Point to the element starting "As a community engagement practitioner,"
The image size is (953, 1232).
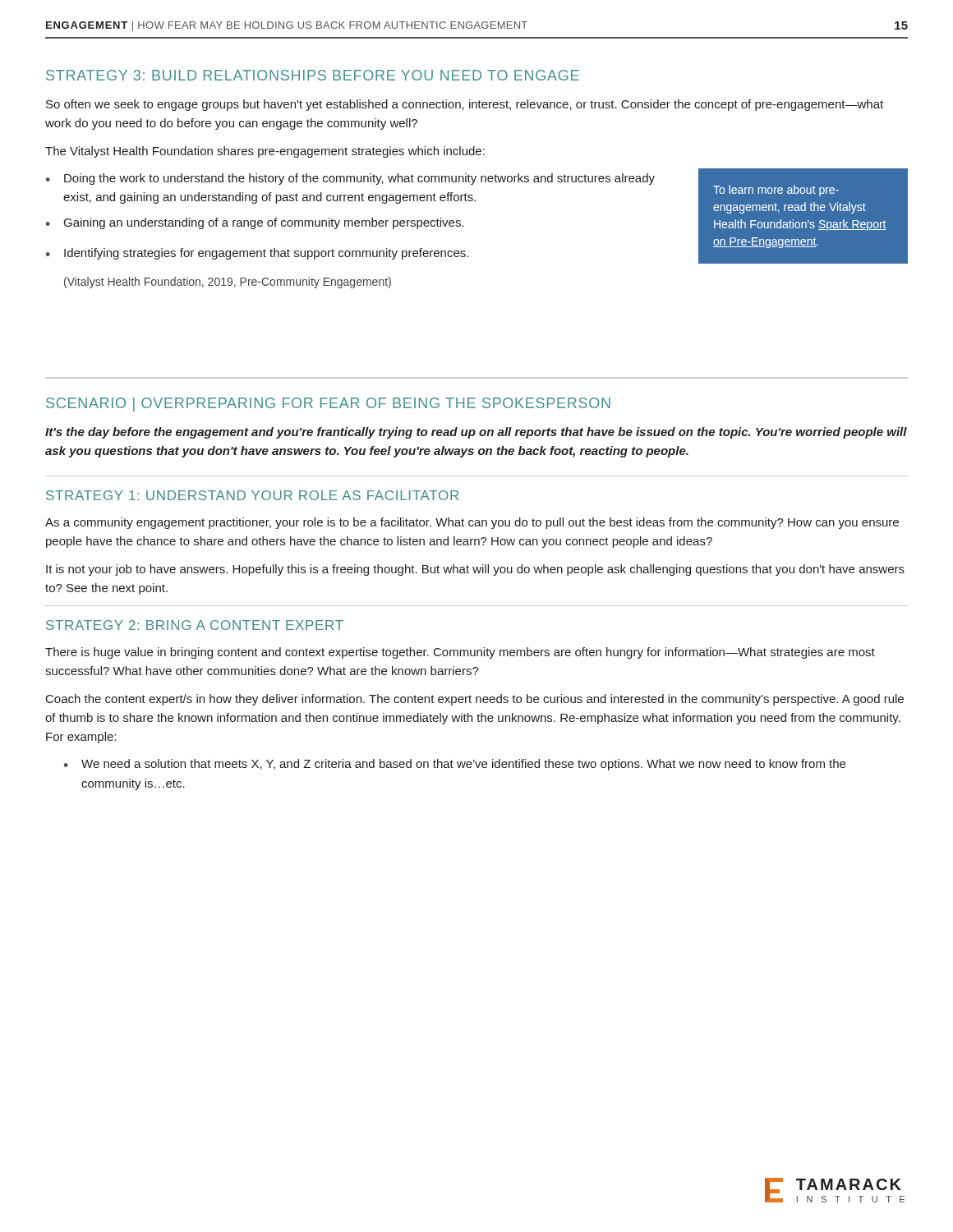(472, 532)
